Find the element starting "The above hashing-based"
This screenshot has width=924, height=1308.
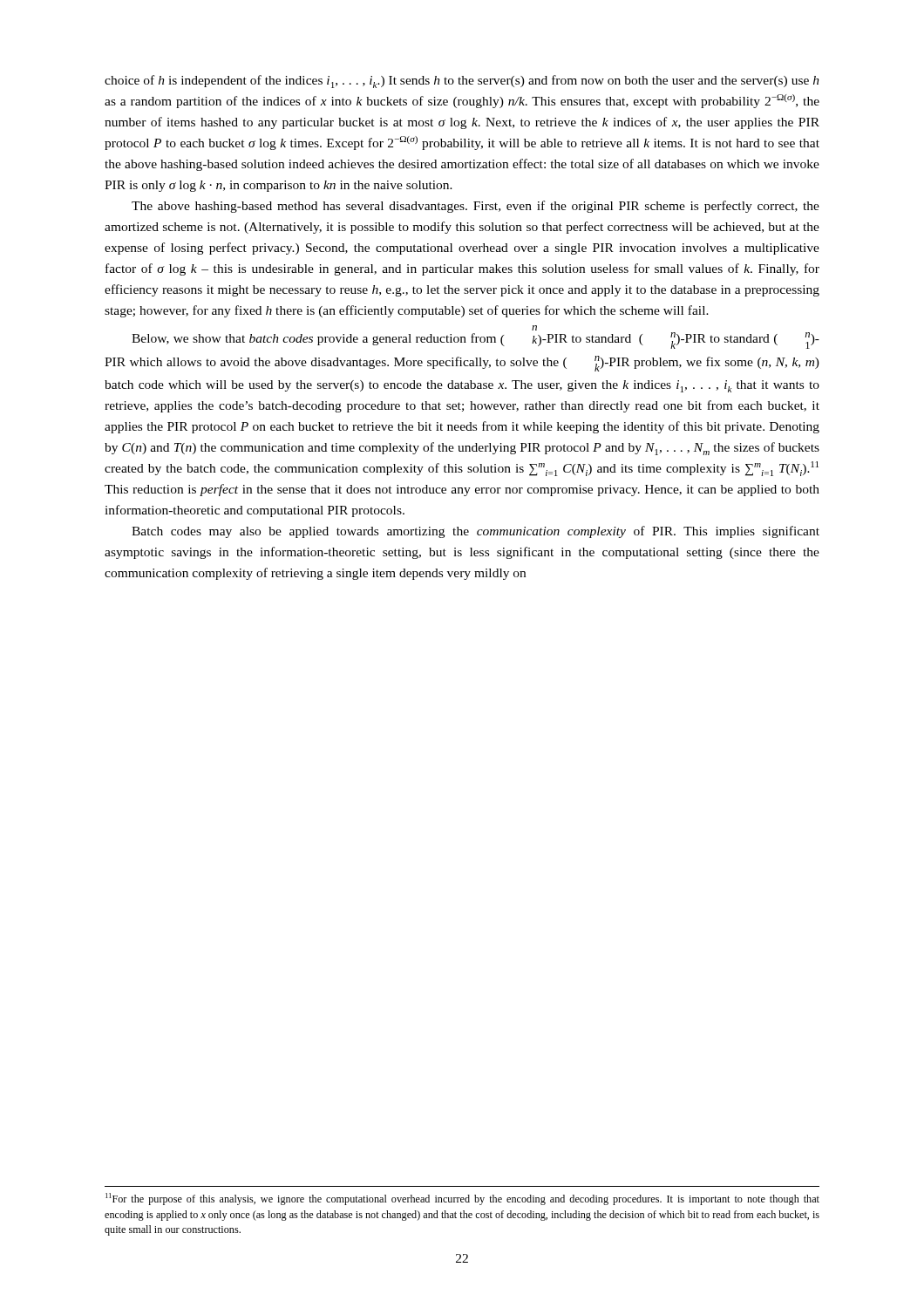tap(462, 258)
